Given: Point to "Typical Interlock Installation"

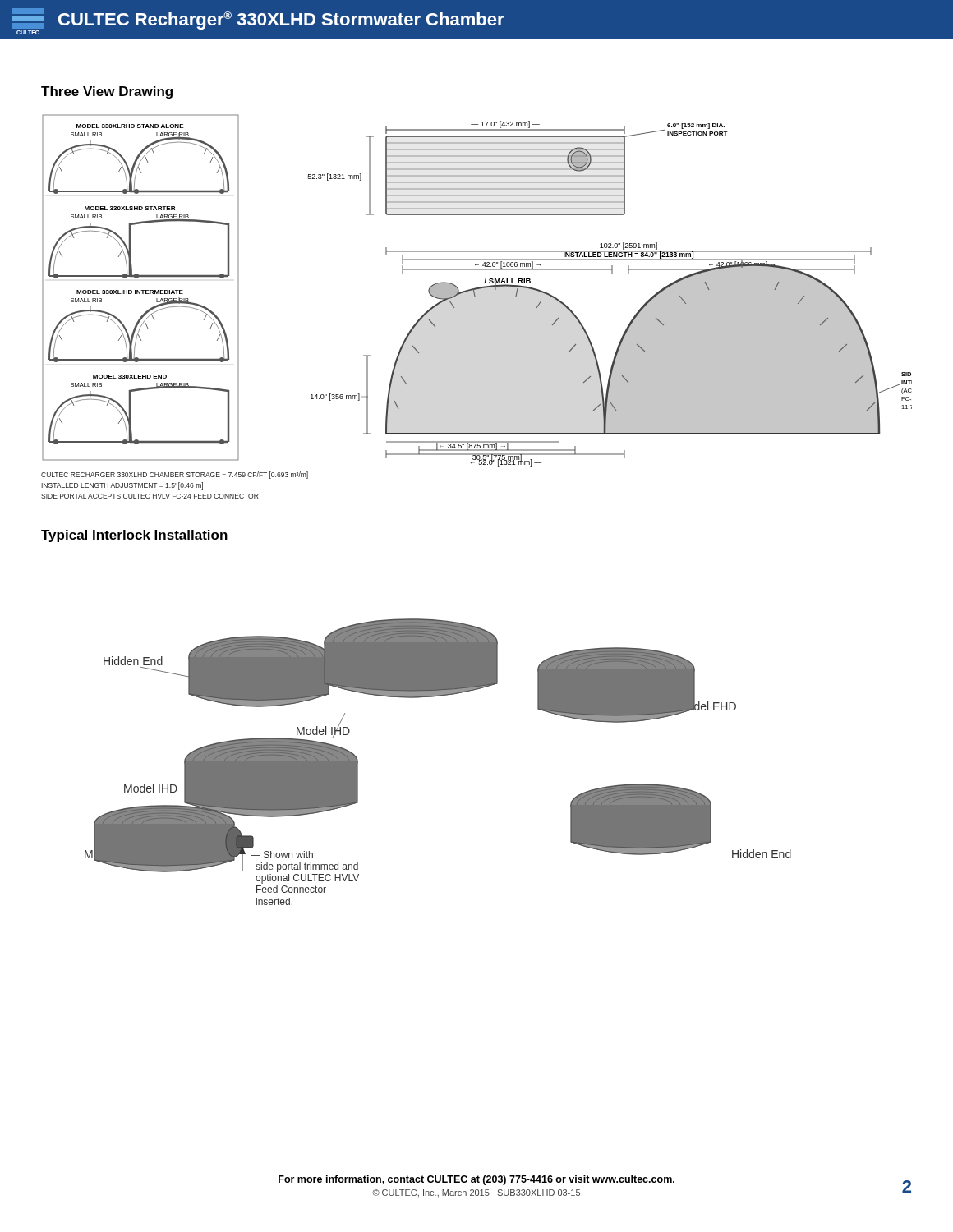Looking at the screenshot, I should pos(134,535).
